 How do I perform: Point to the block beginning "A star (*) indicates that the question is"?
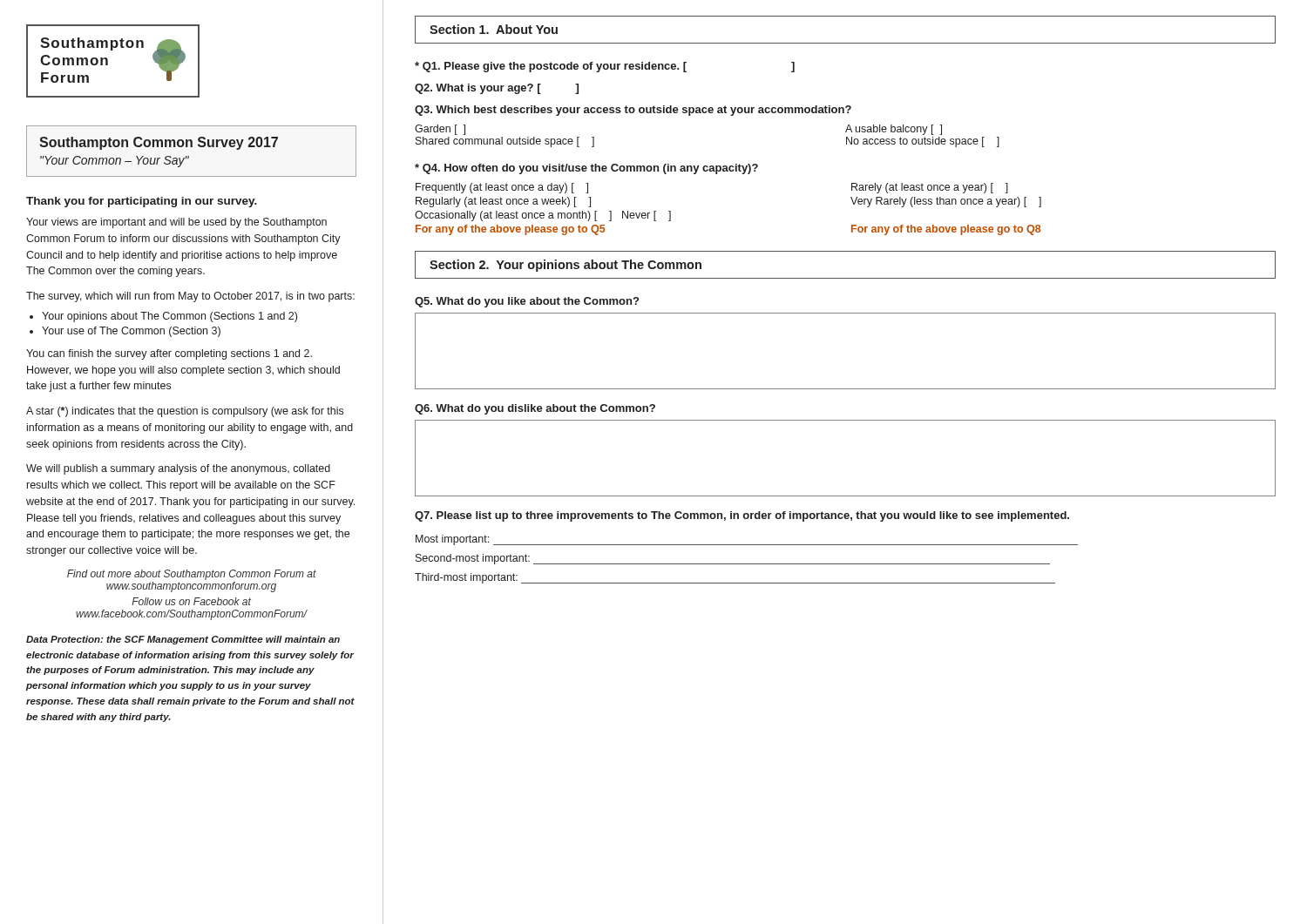pos(190,427)
